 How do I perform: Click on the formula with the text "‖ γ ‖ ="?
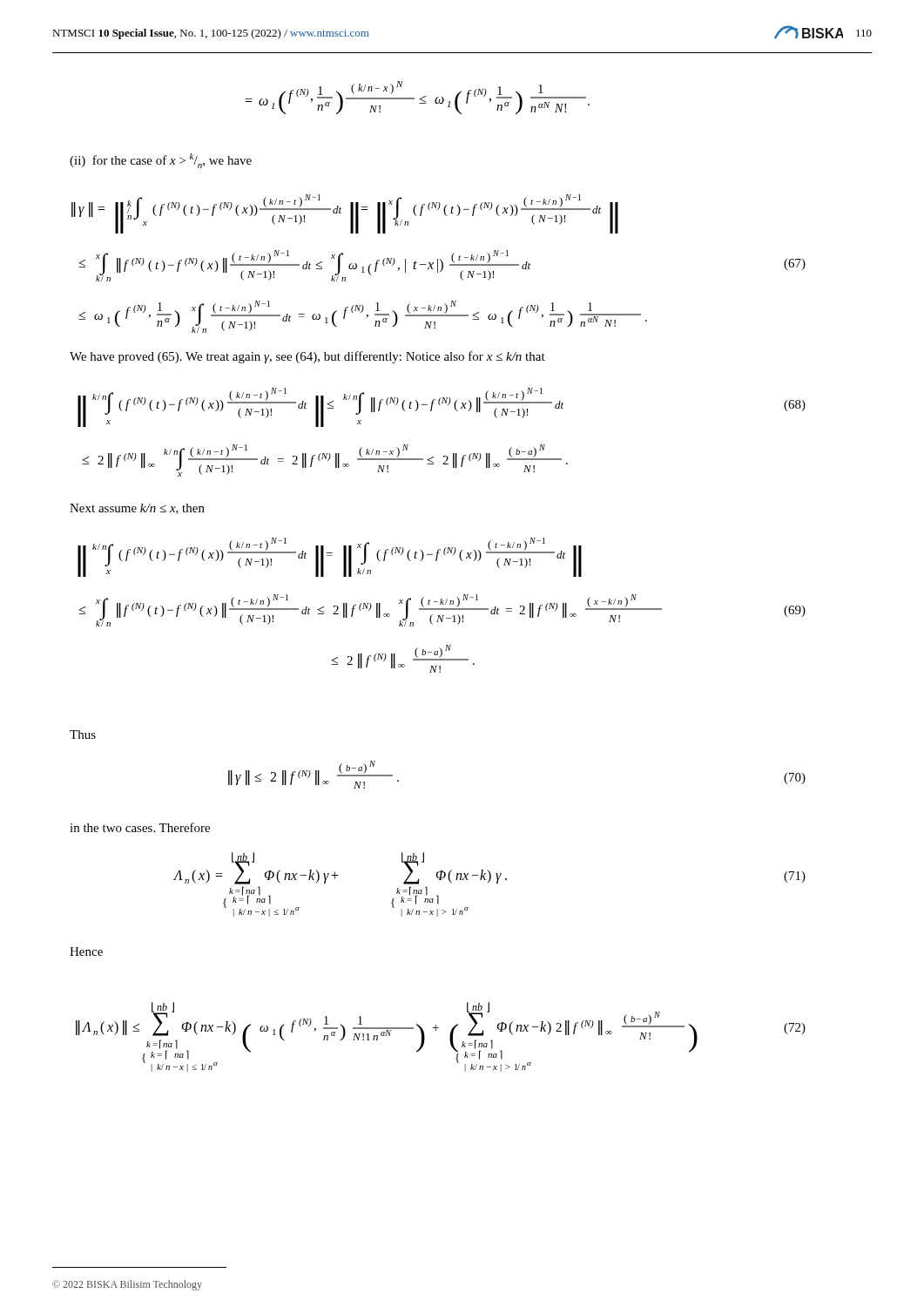(x=449, y=258)
